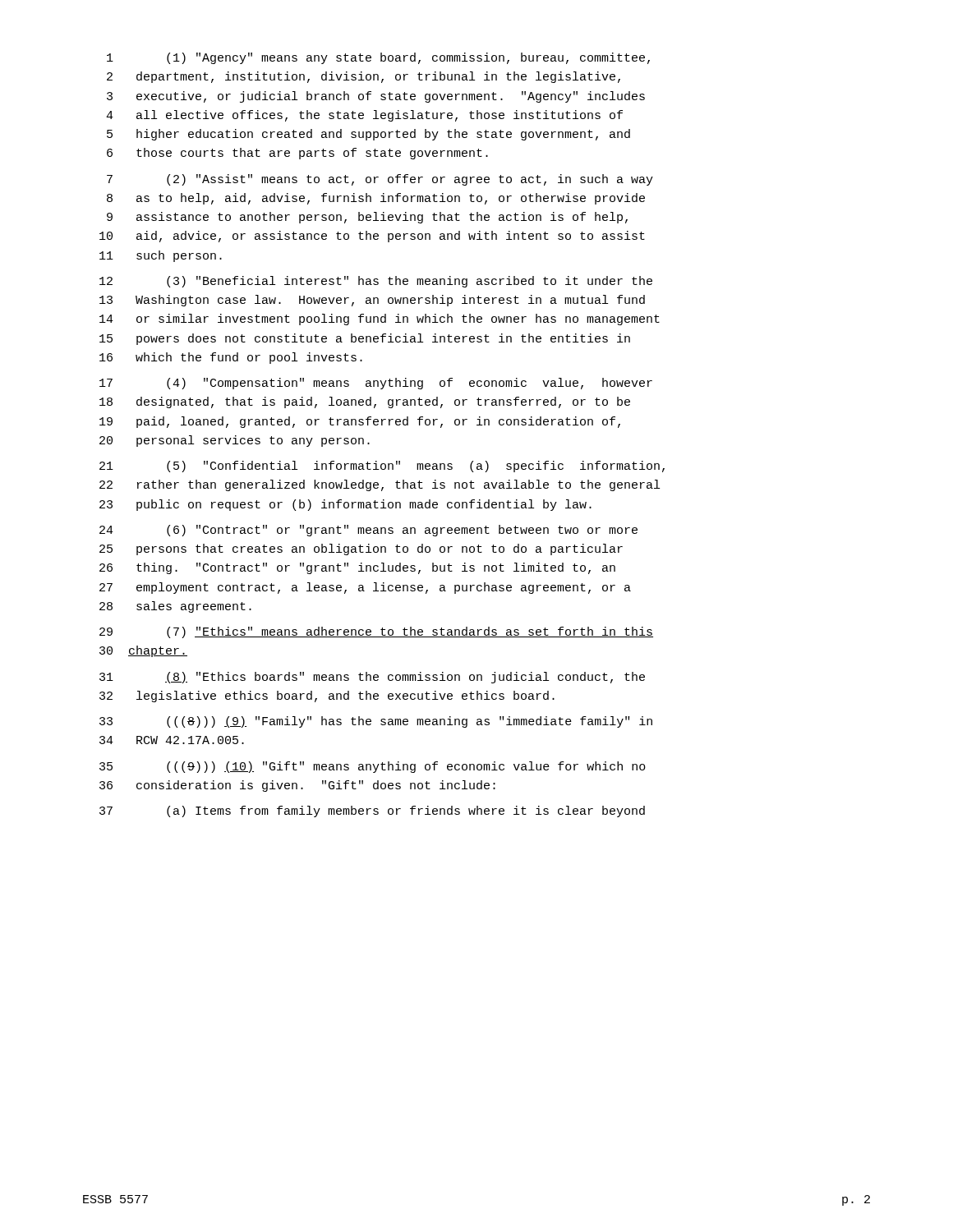Find the block on this page that starts "1 (1) "Agency" means"

(x=476, y=107)
